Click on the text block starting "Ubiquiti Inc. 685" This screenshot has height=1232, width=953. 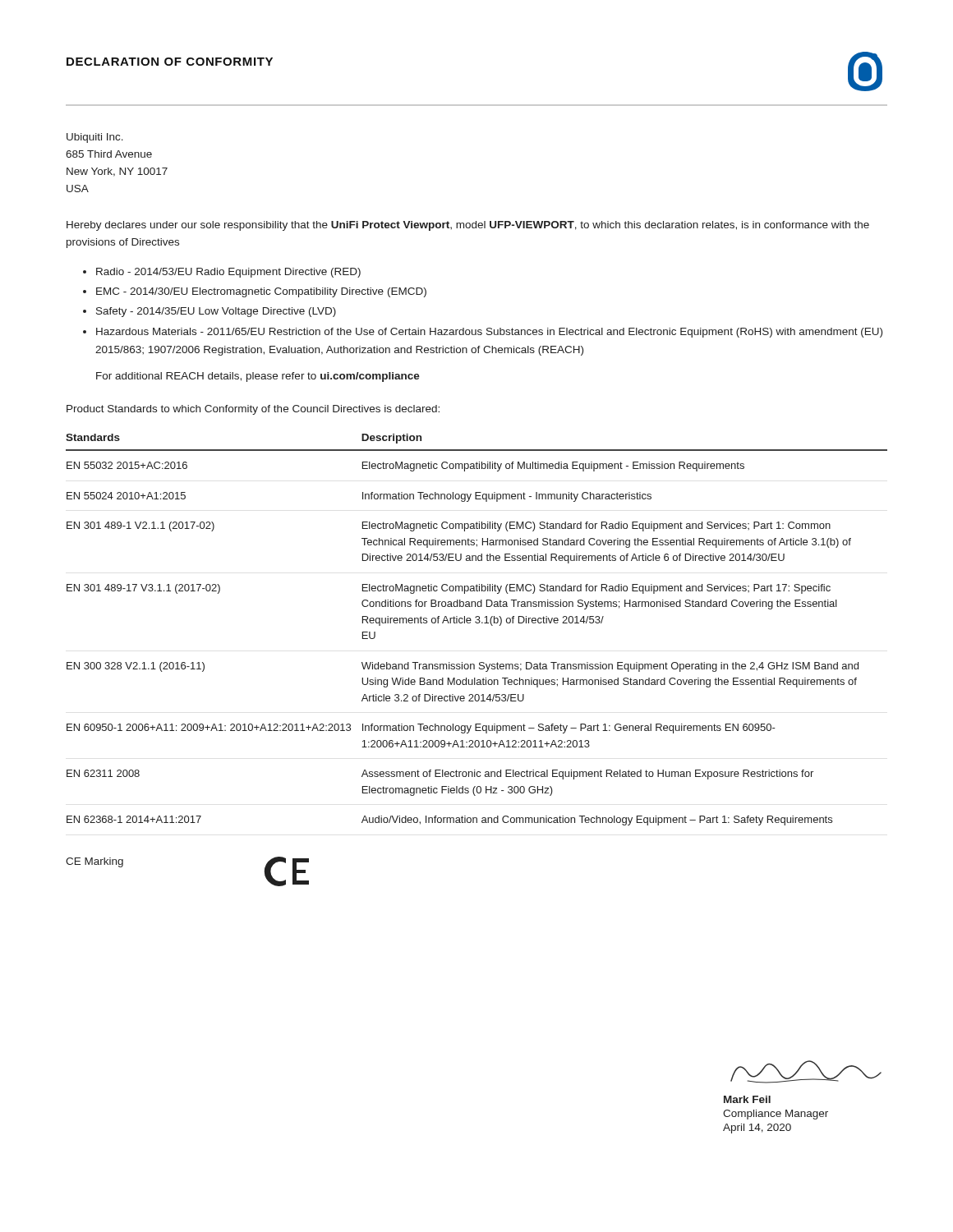(x=117, y=163)
